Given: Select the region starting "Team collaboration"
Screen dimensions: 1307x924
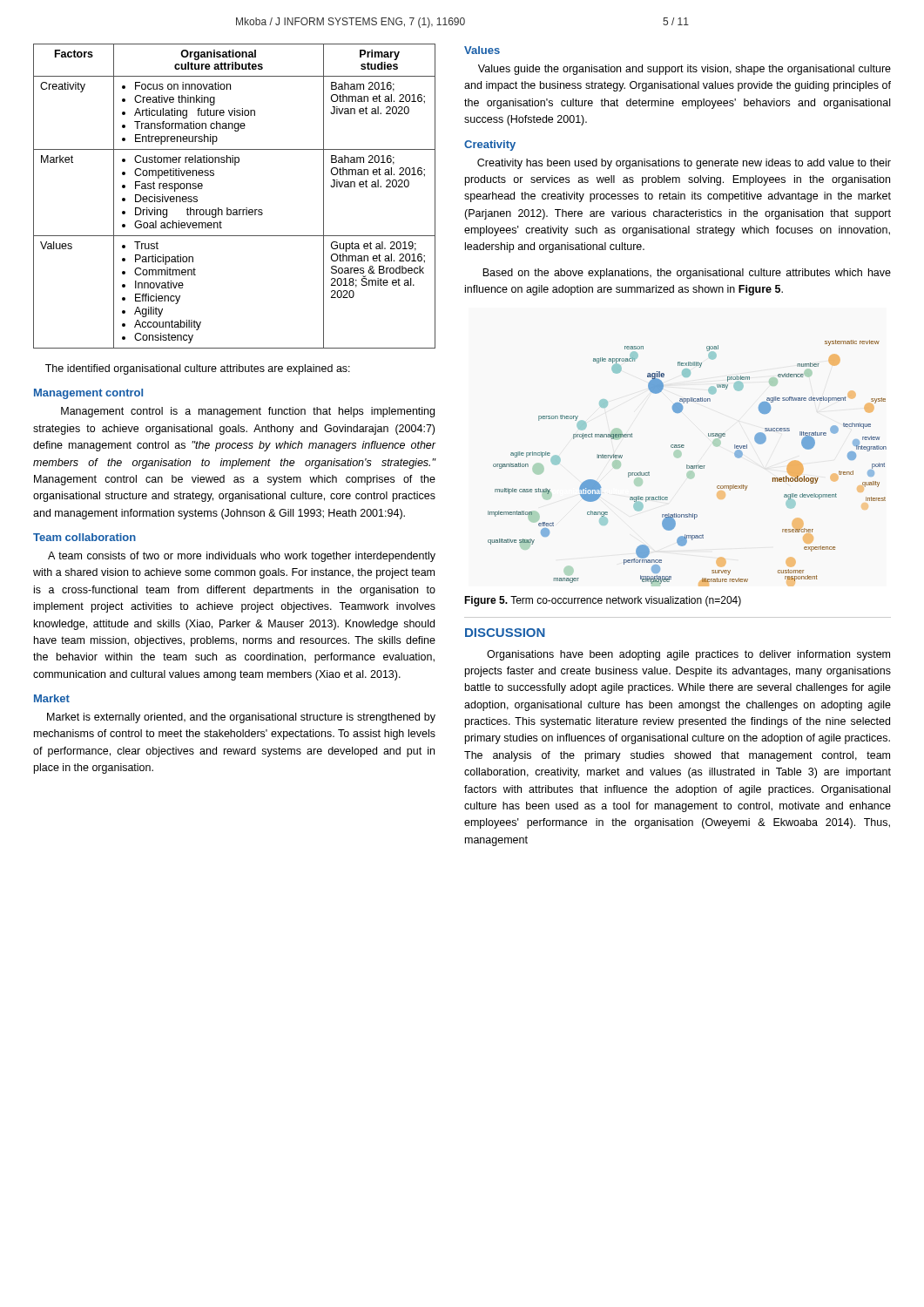Looking at the screenshot, I should tap(85, 537).
